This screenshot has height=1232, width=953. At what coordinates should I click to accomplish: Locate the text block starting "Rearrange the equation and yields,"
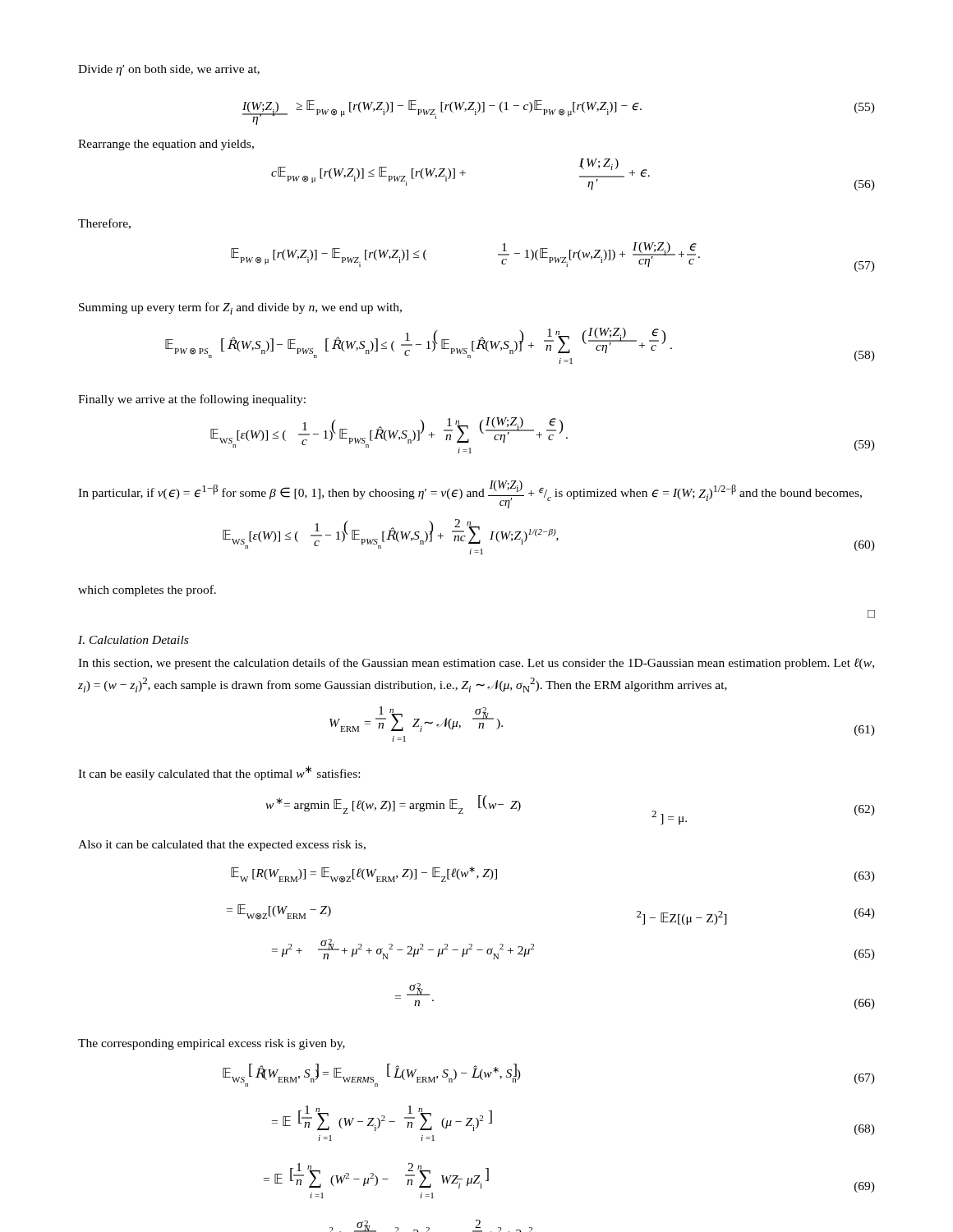point(166,145)
